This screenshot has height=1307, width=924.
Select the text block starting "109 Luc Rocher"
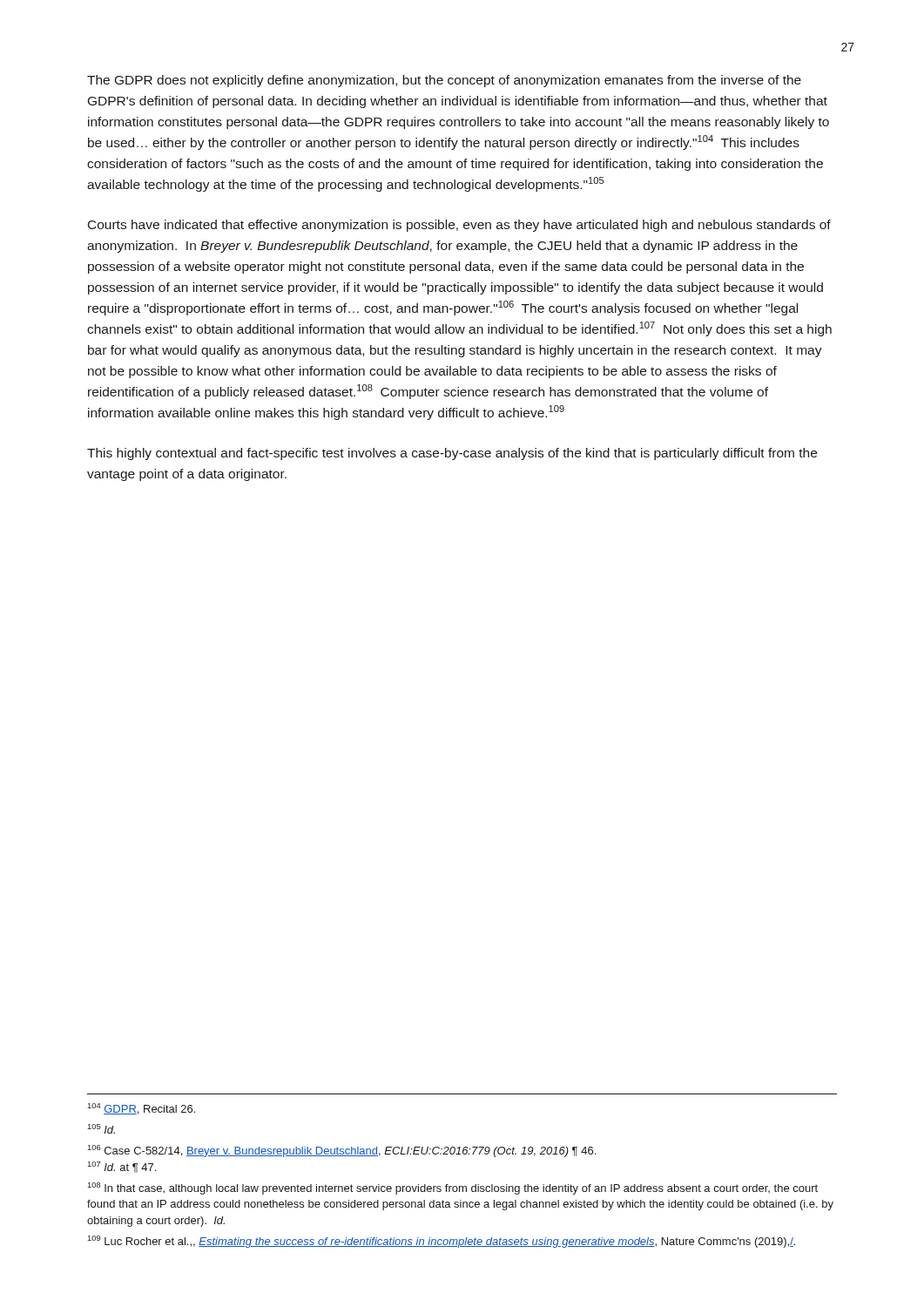442,1241
